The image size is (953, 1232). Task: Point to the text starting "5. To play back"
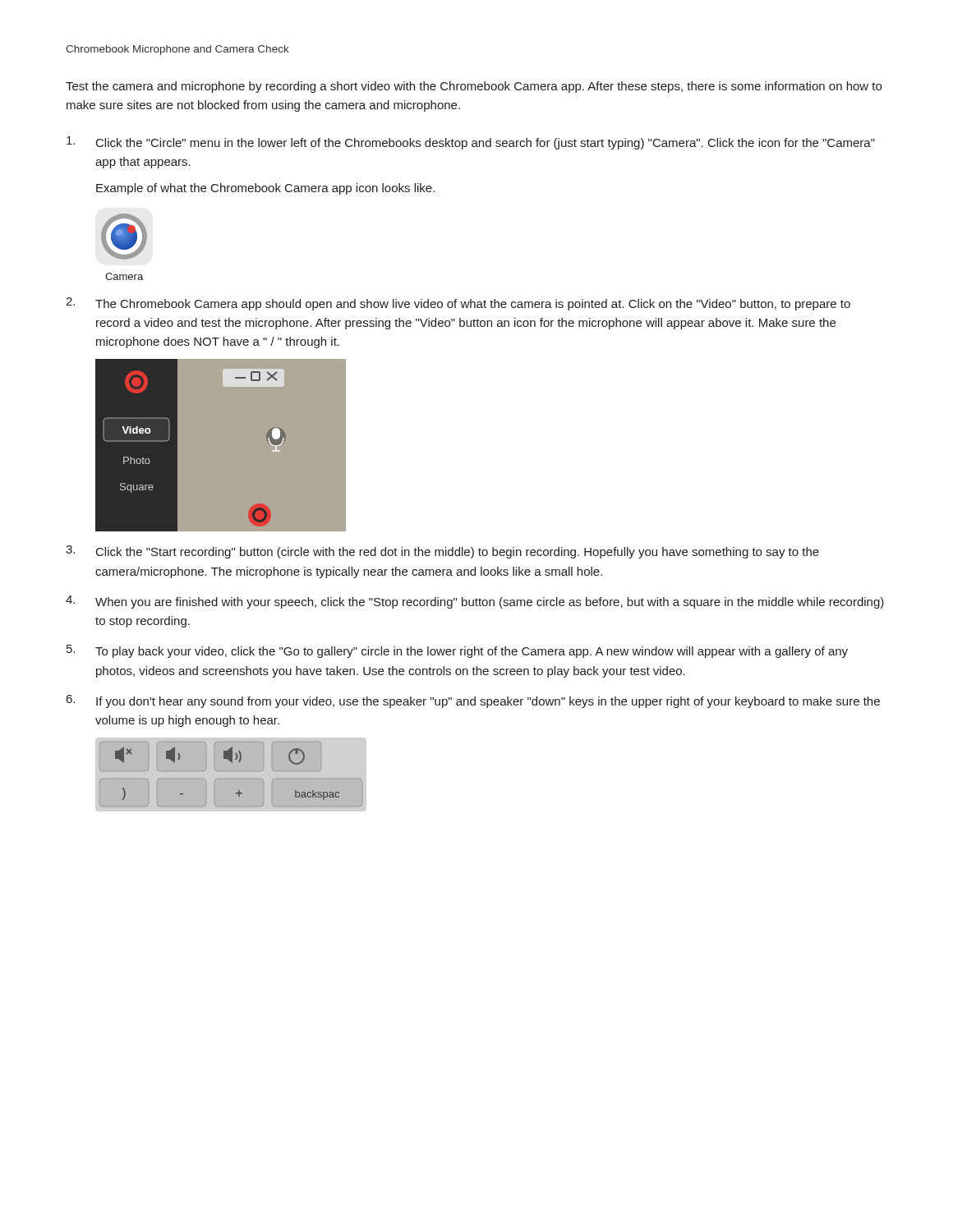coord(476,661)
